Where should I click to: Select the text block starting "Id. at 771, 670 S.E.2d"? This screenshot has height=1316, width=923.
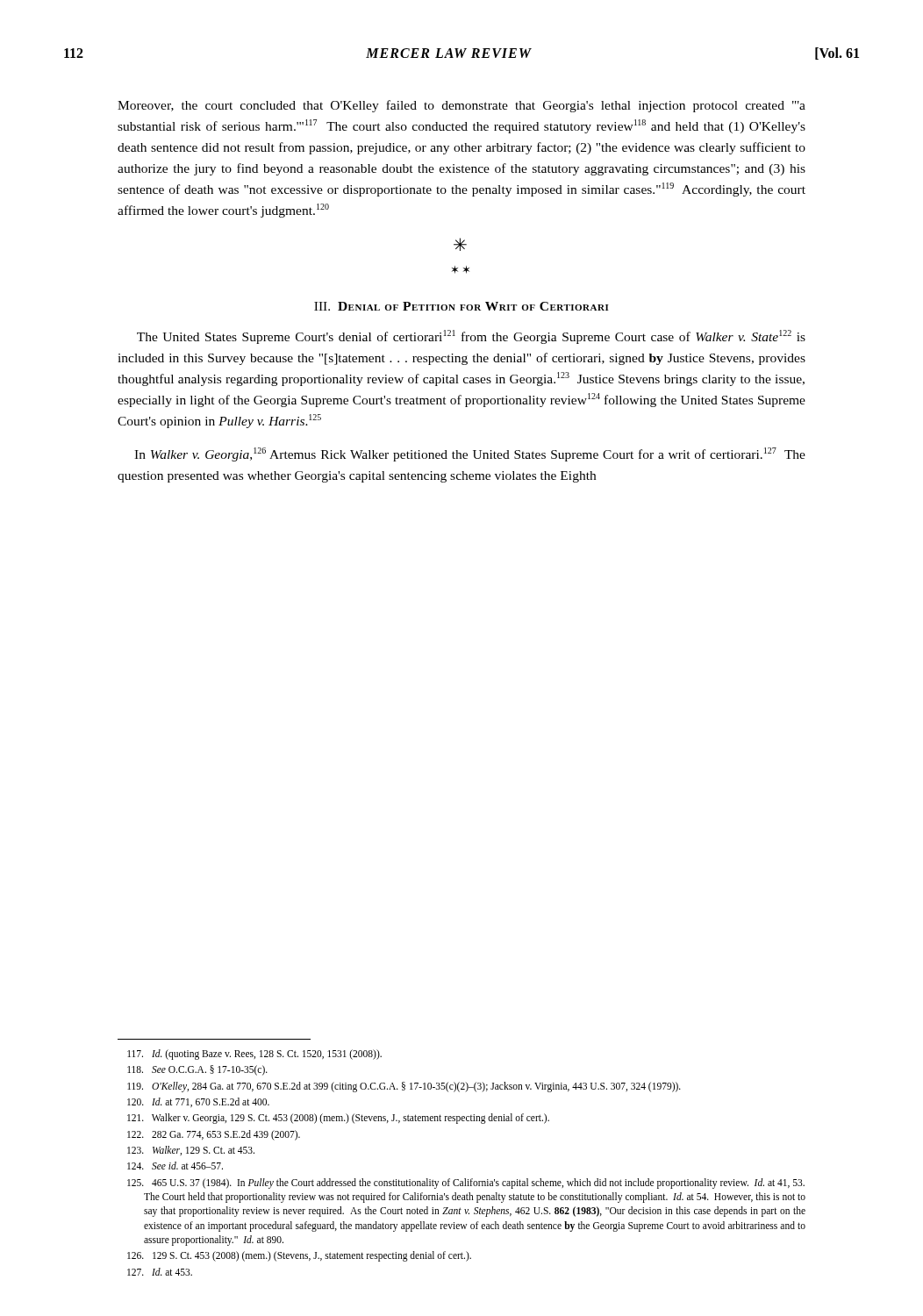pyautogui.click(x=194, y=1102)
